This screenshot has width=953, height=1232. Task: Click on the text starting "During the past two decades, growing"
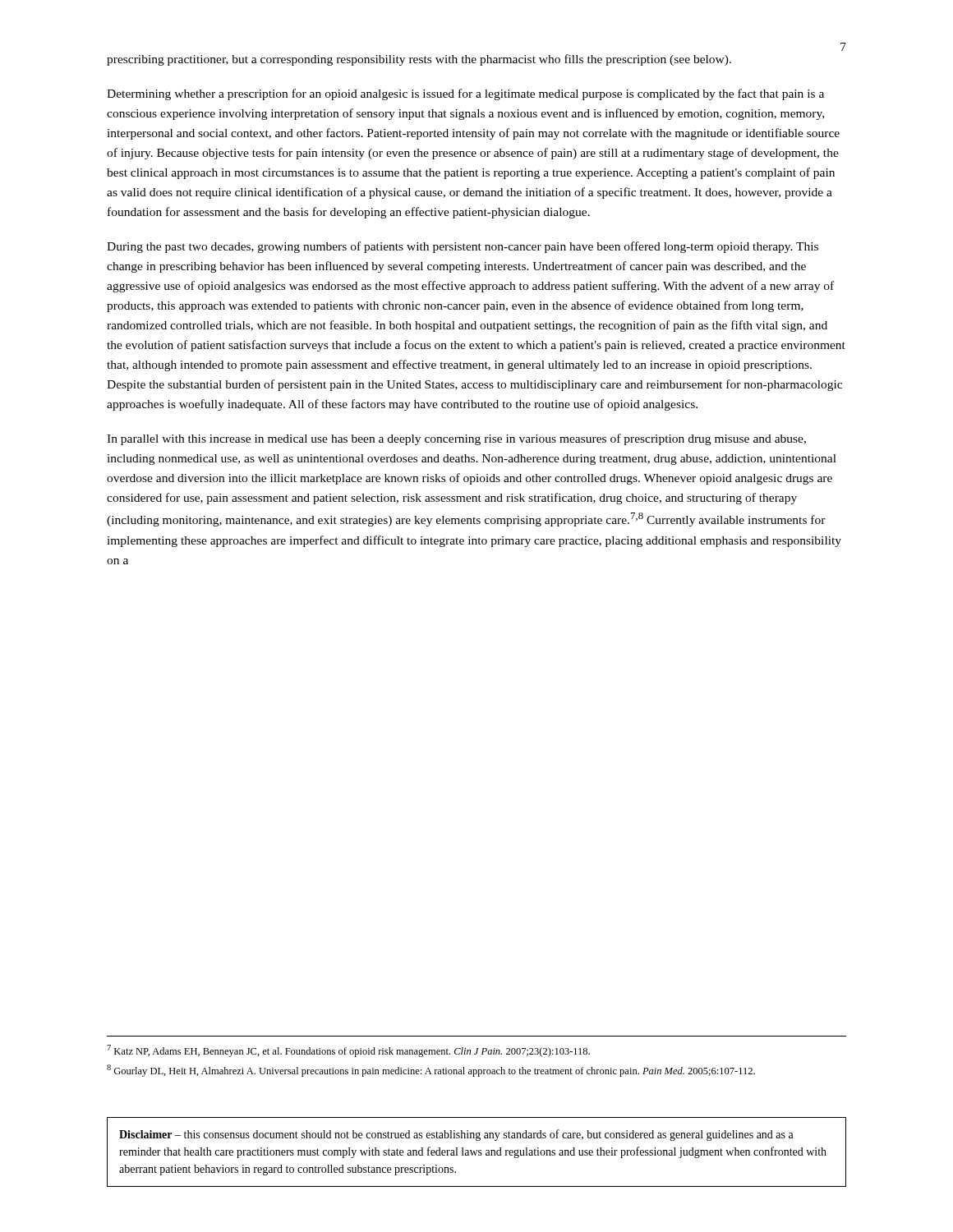476,325
